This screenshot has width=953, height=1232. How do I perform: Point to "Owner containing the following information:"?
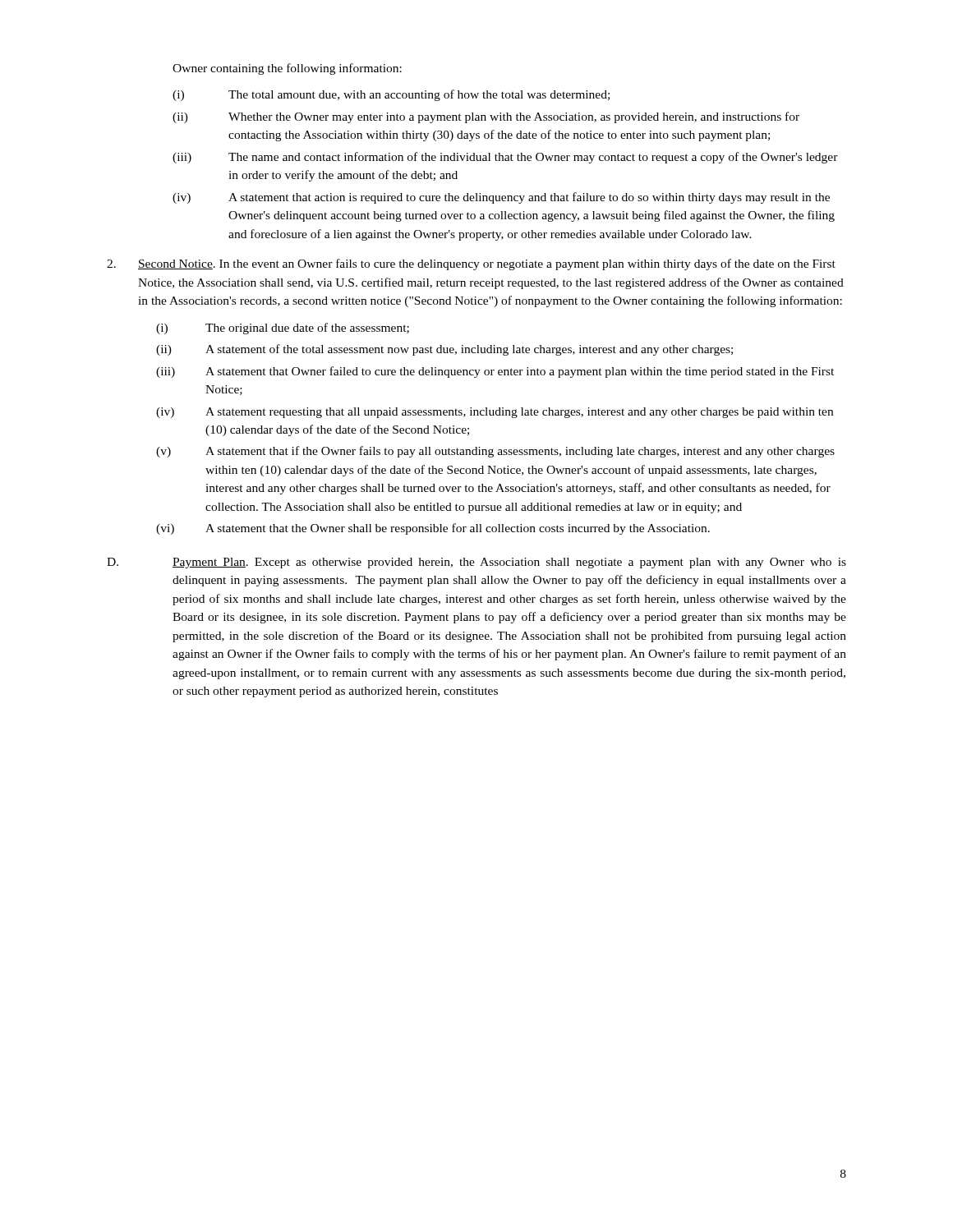(287, 68)
